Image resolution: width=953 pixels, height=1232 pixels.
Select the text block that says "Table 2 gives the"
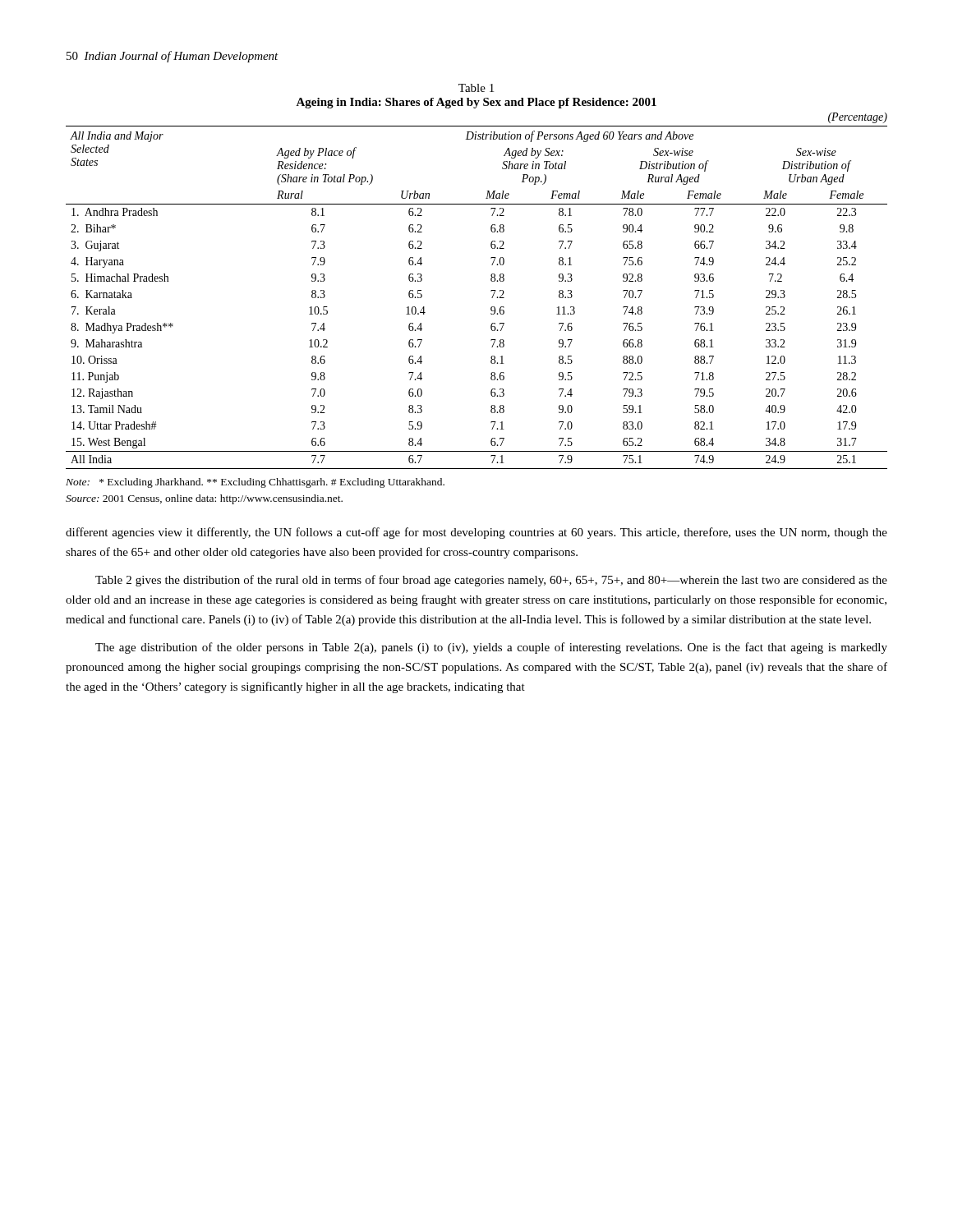[476, 599]
